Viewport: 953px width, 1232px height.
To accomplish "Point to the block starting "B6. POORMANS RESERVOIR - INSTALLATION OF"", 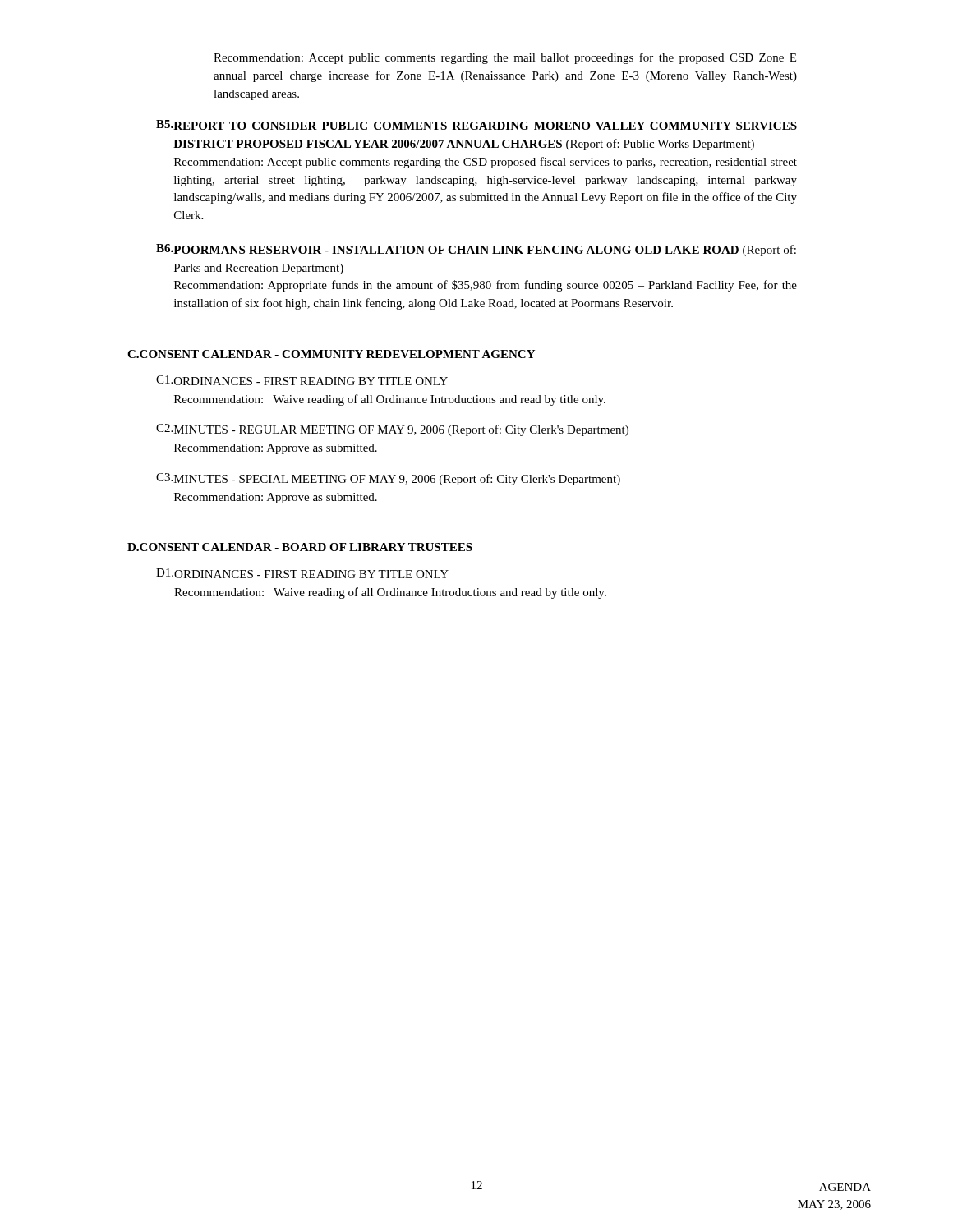I will (440, 277).
